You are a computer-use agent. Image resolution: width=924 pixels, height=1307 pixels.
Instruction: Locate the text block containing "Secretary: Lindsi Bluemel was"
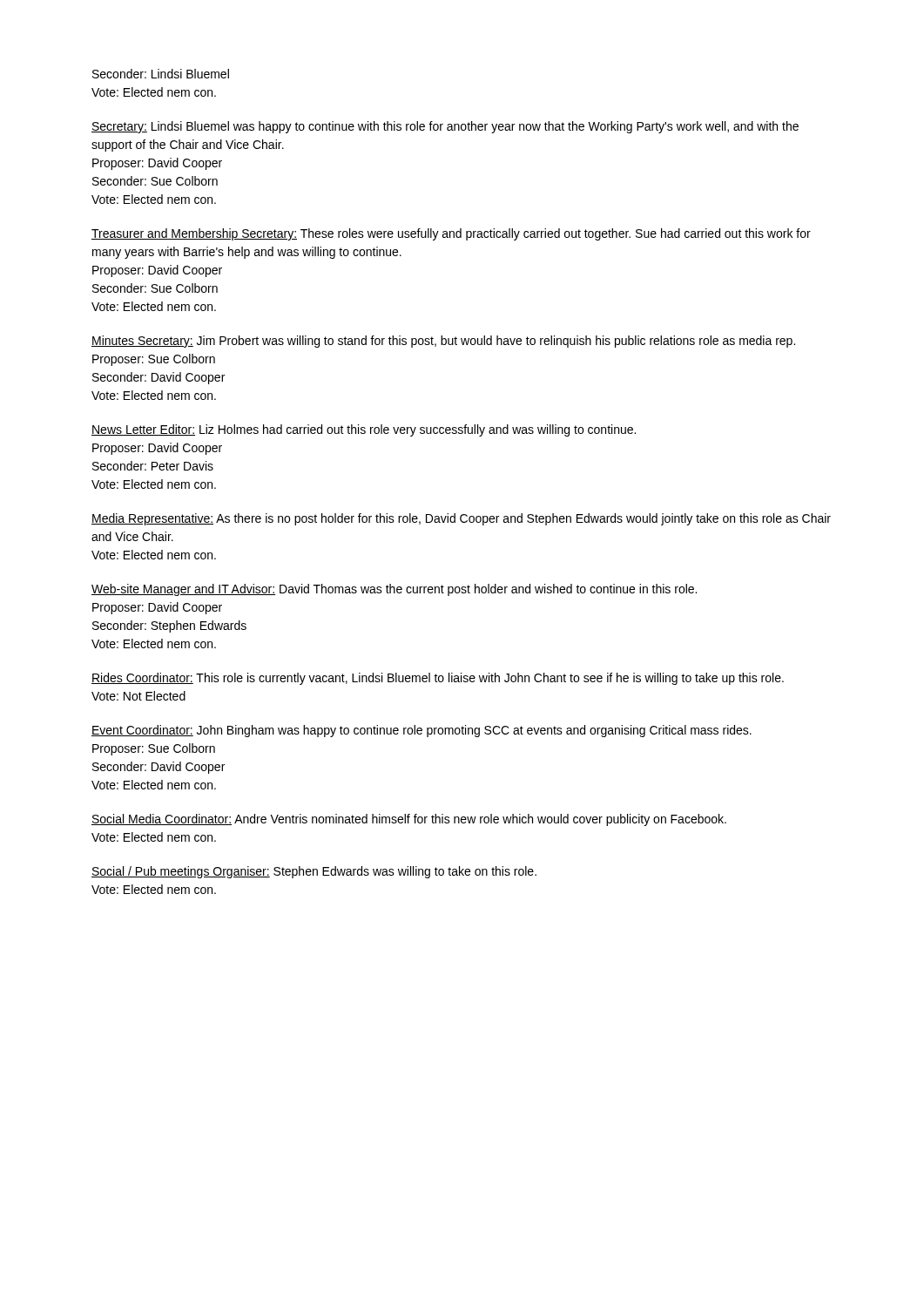click(x=445, y=127)
